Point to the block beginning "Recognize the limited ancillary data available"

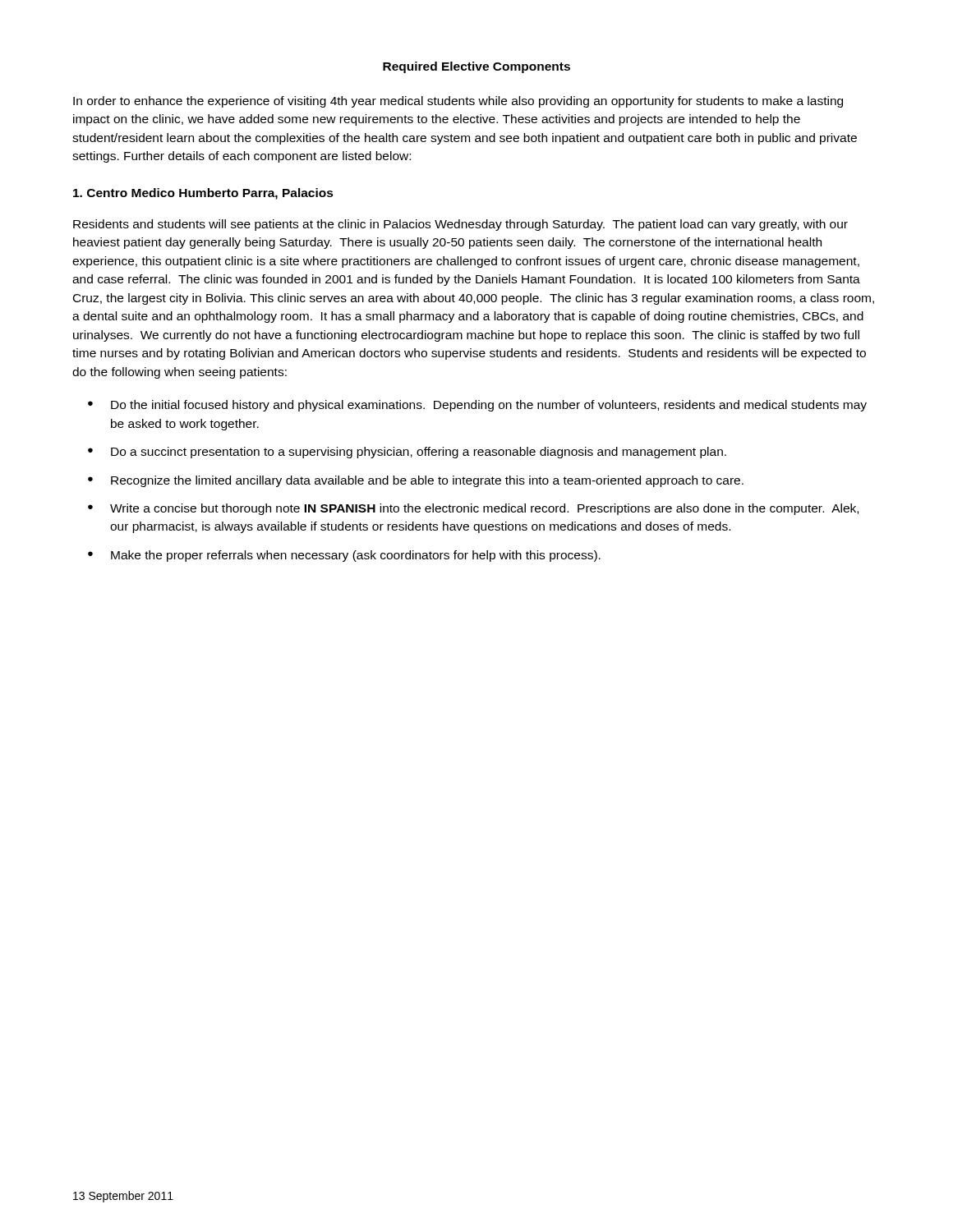pyautogui.click(x=484, y=480)
